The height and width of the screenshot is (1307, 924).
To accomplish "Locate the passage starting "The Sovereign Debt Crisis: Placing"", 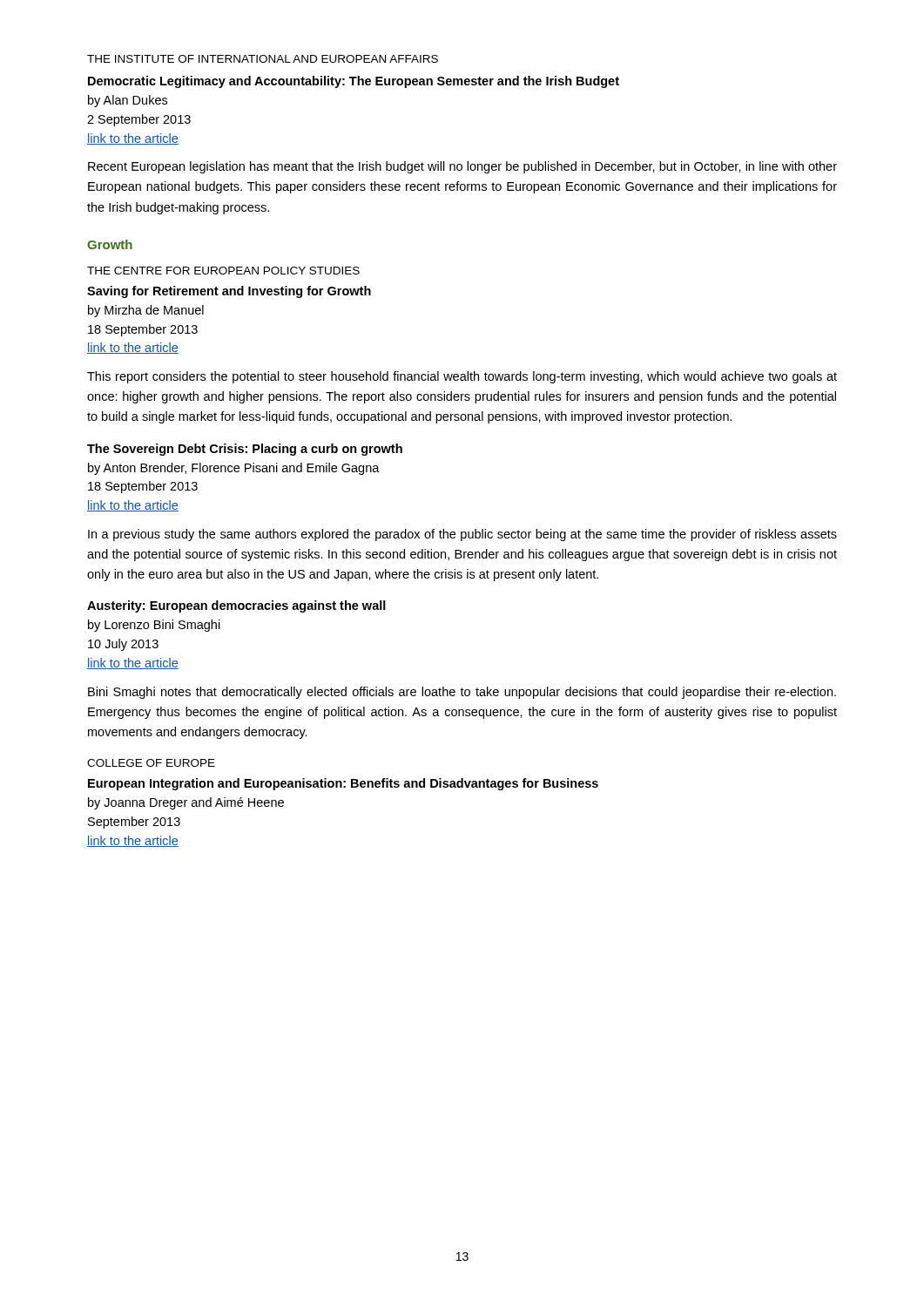I will pyautogui.click(x=245, y=448).
